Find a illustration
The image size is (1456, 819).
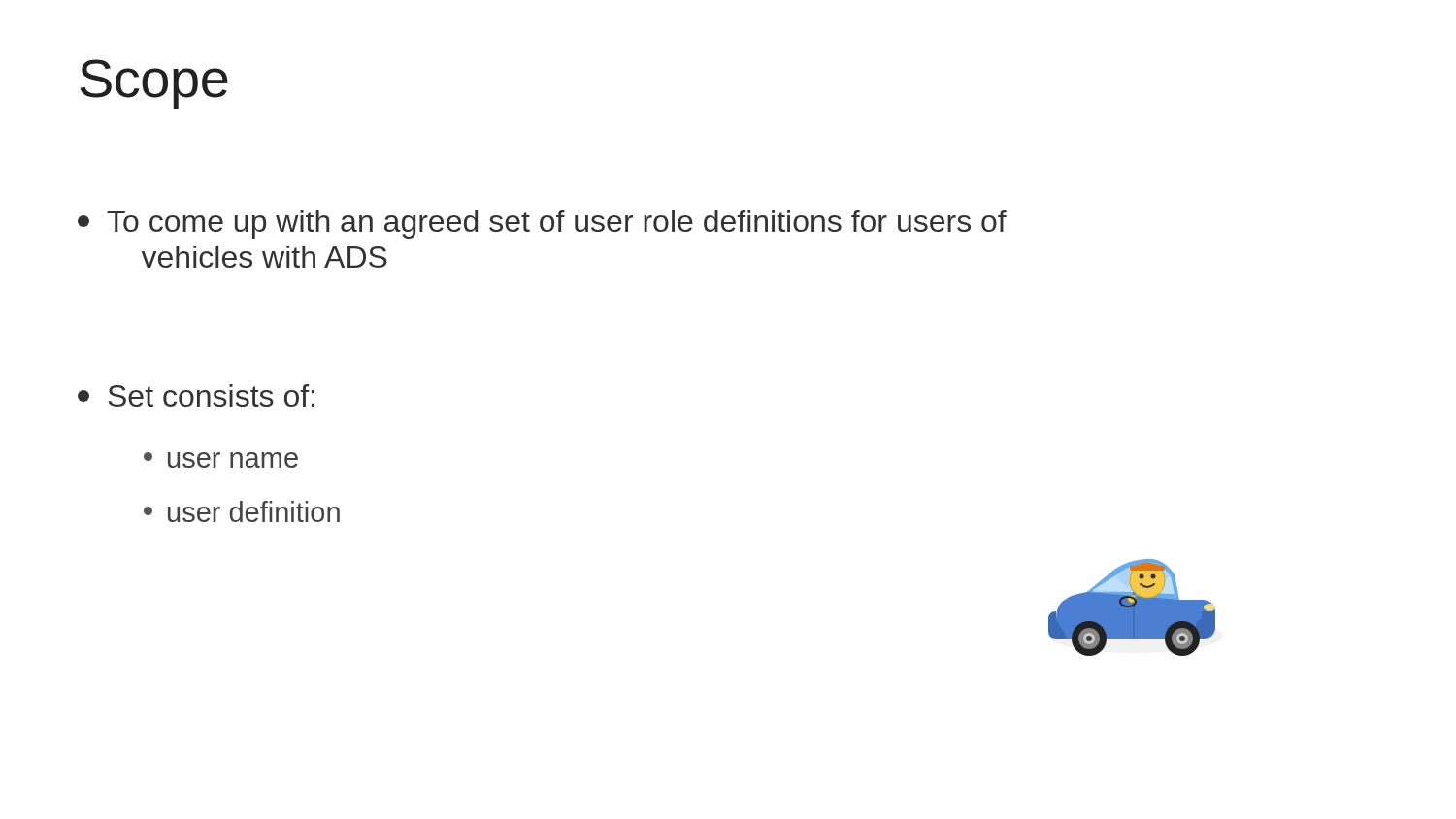click(x=1136, y=604)
